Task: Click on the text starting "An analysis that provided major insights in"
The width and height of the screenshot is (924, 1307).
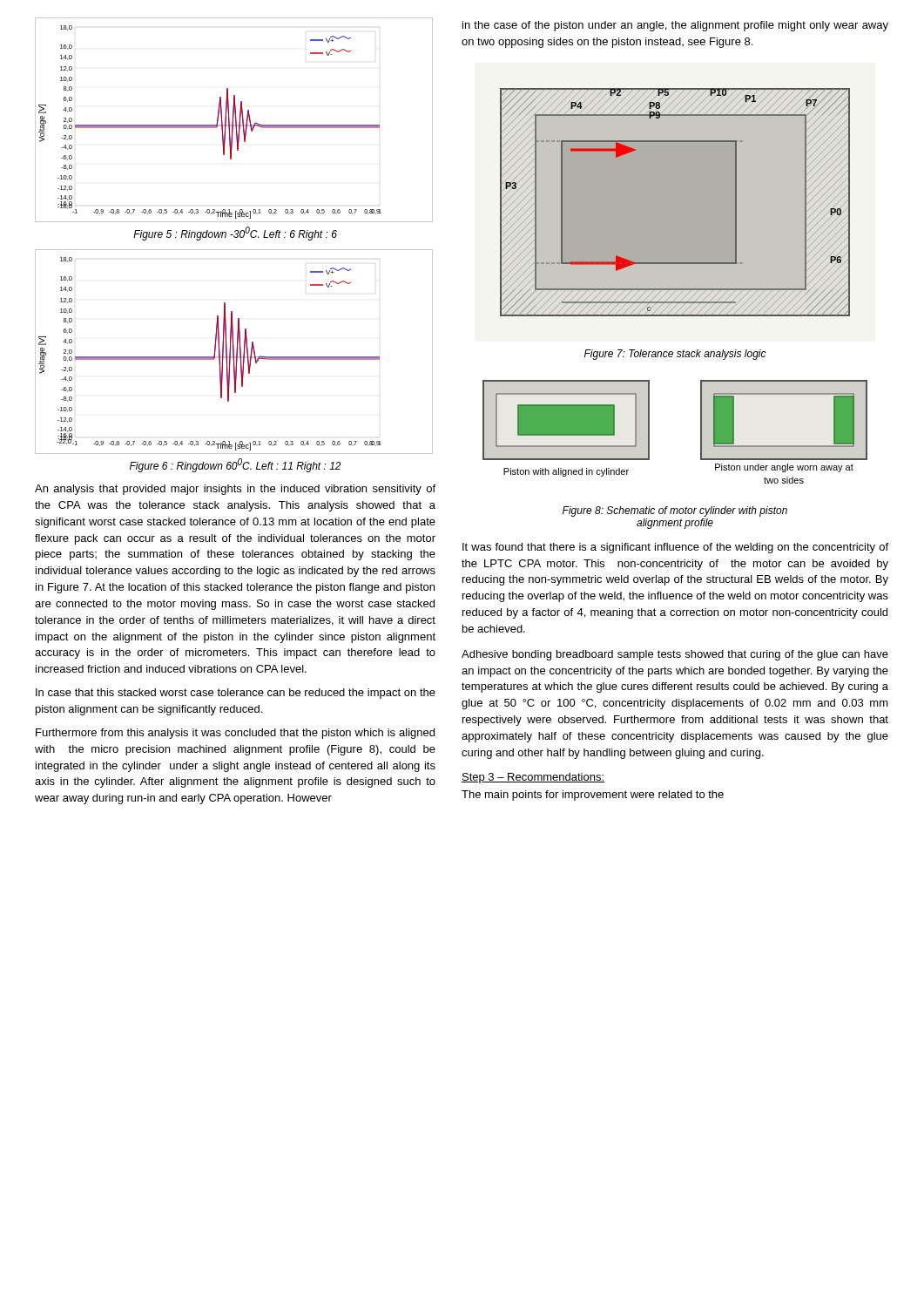Action: (x=235, y=579)
